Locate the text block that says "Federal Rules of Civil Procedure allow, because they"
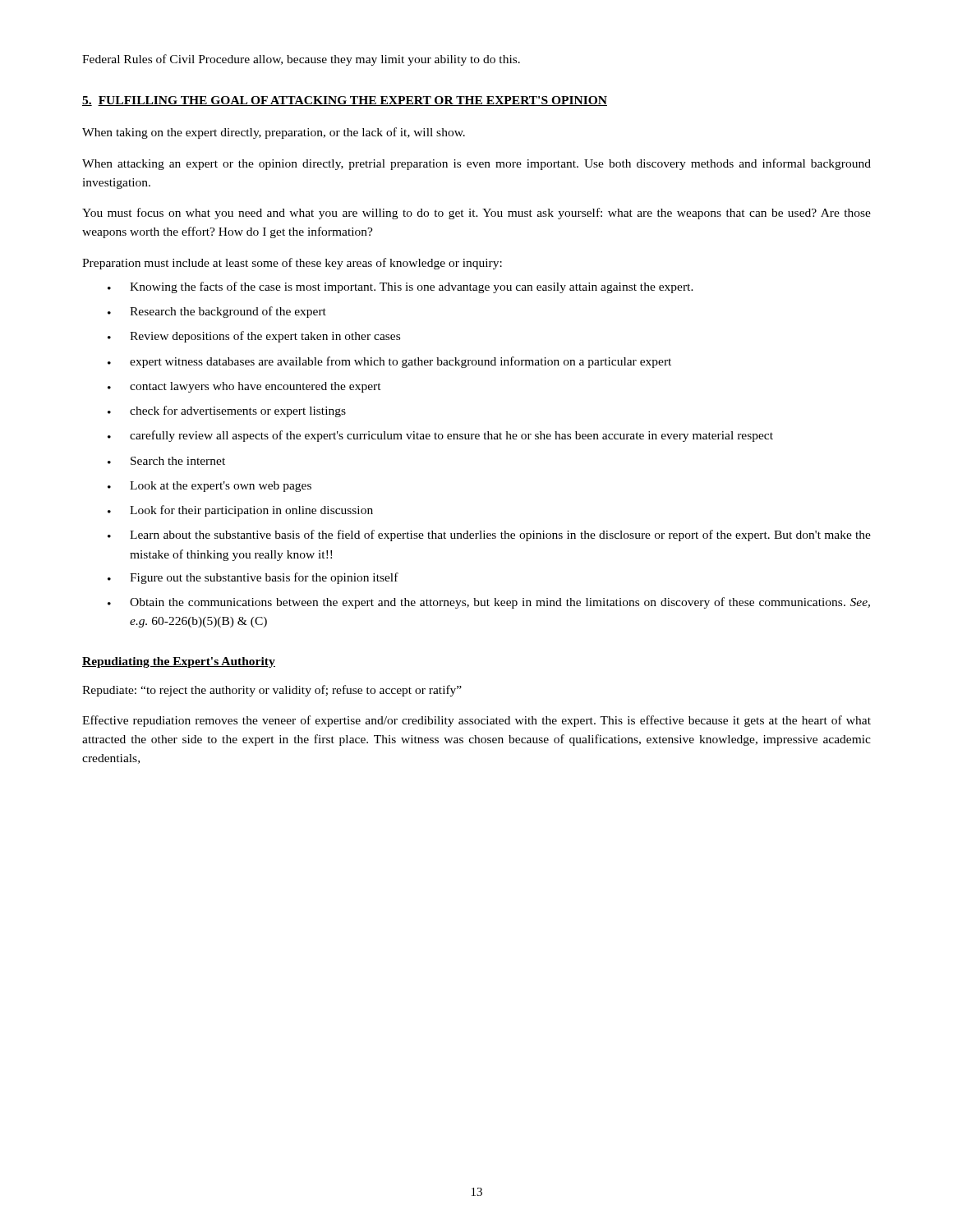The width and height of the screenshot is (953, 1232). (x=301, y=59)
